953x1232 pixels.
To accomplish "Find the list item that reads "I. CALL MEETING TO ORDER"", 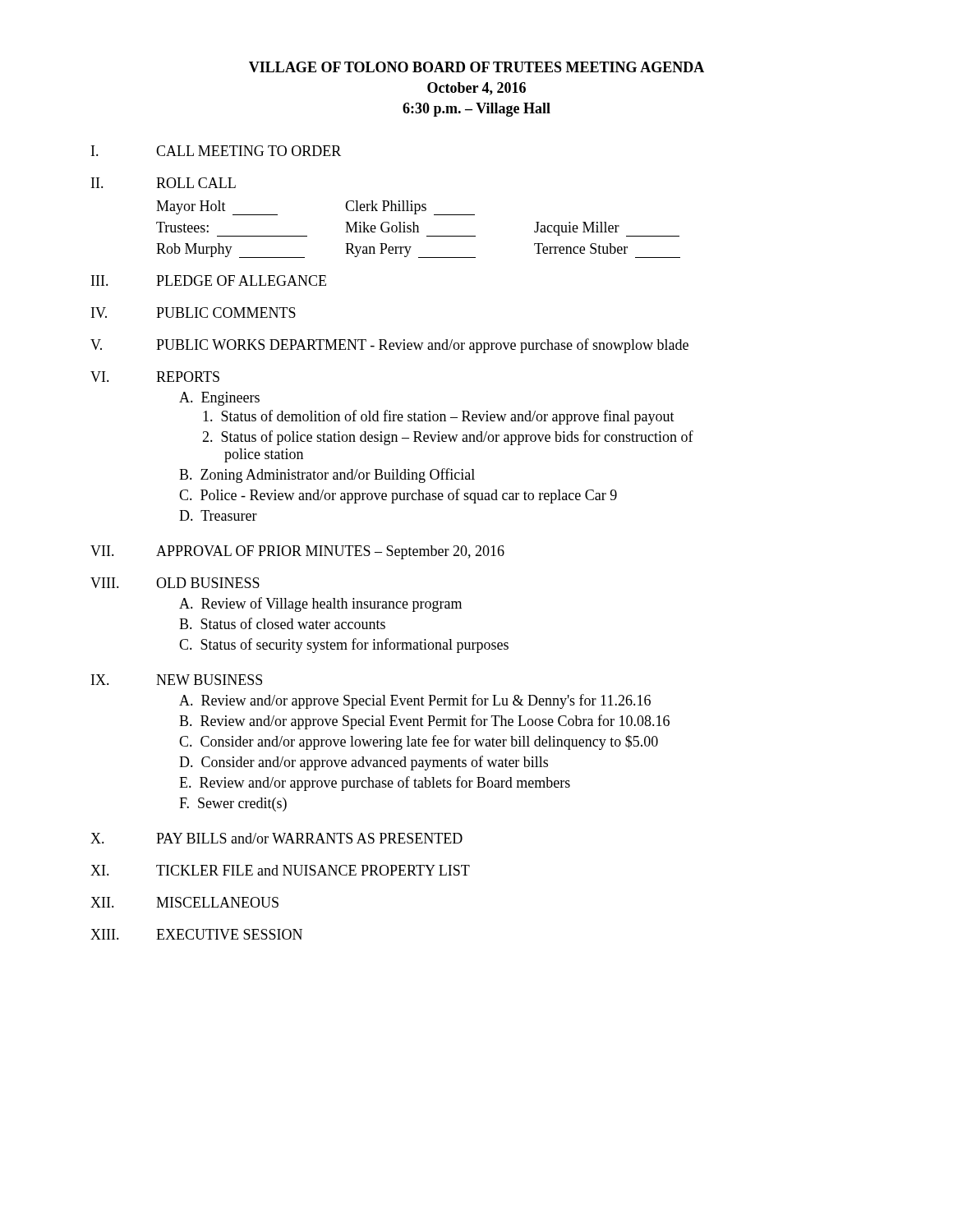I will coord(216,151).
